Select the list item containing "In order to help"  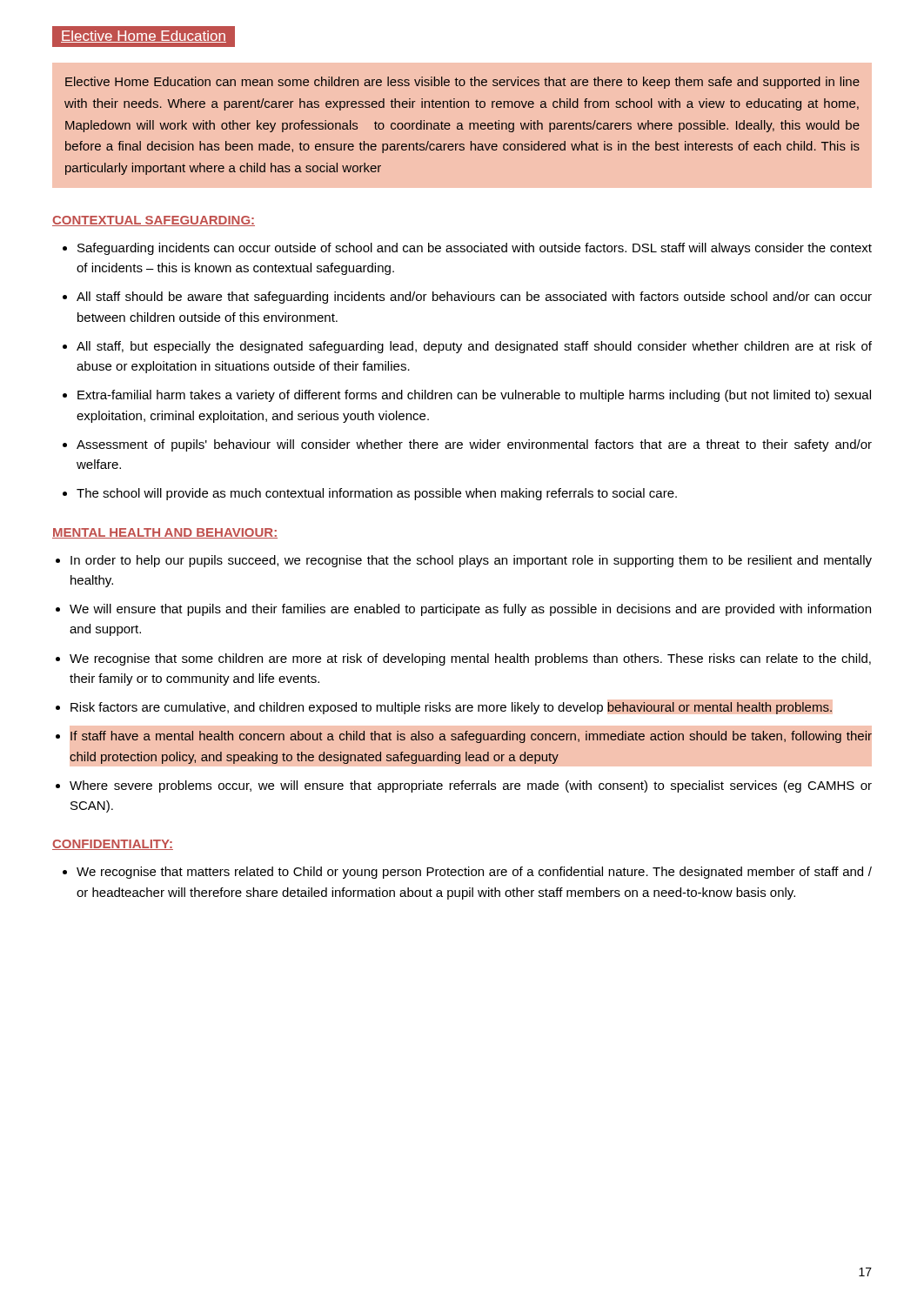[471, 570]
